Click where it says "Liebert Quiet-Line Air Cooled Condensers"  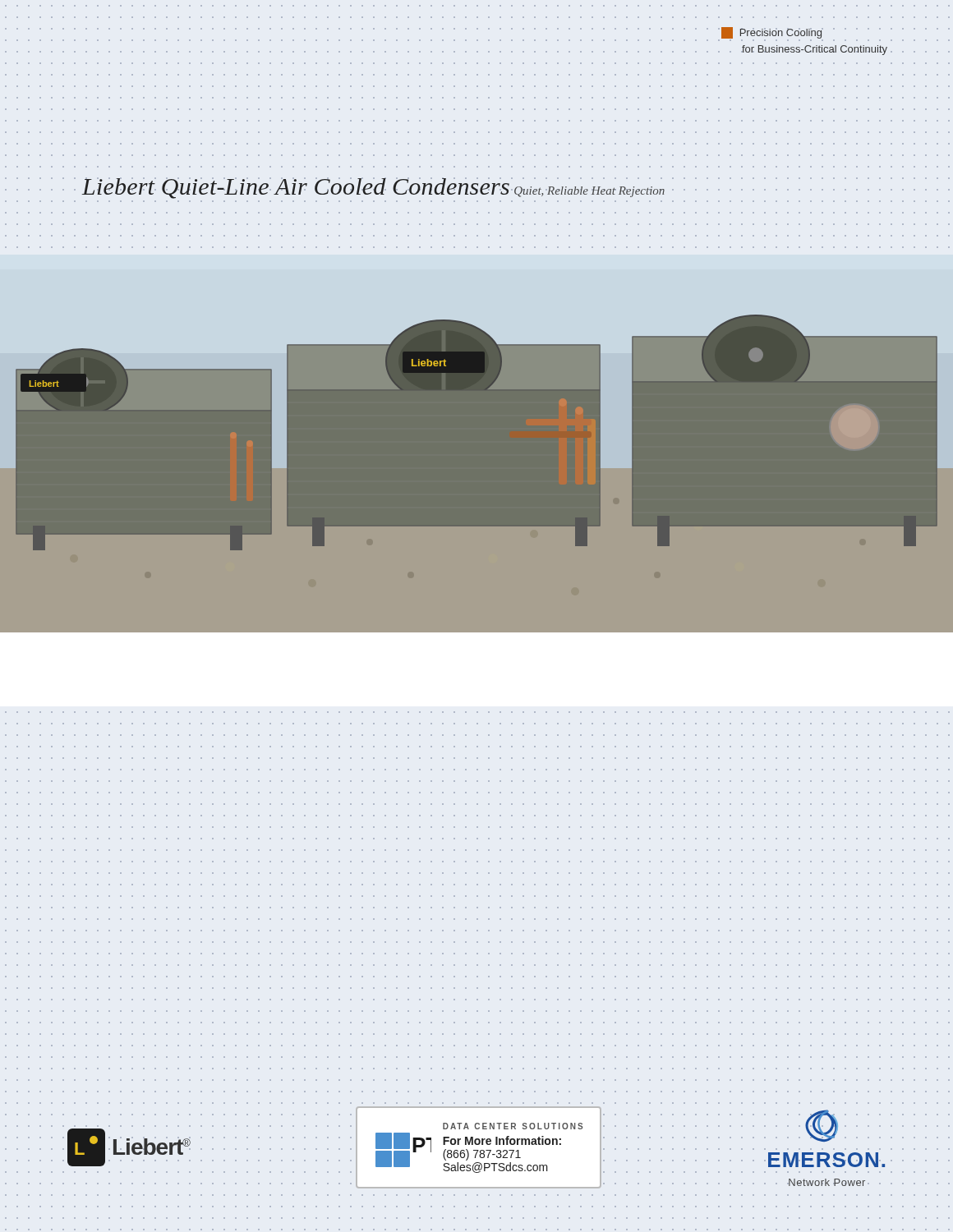tap(296, 186)
